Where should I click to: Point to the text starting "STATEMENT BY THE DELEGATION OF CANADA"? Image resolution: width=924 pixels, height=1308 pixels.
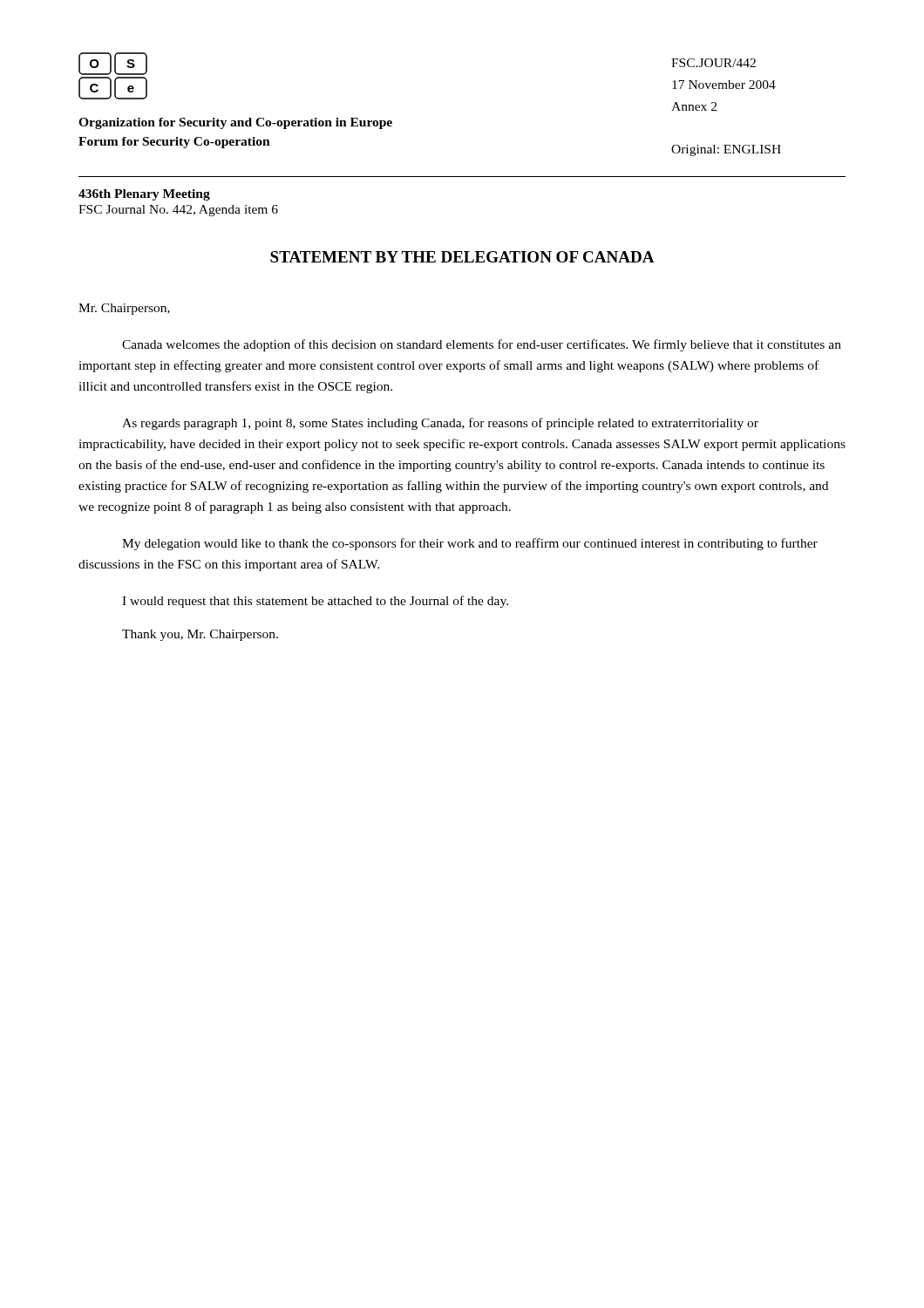click(462, 257)
